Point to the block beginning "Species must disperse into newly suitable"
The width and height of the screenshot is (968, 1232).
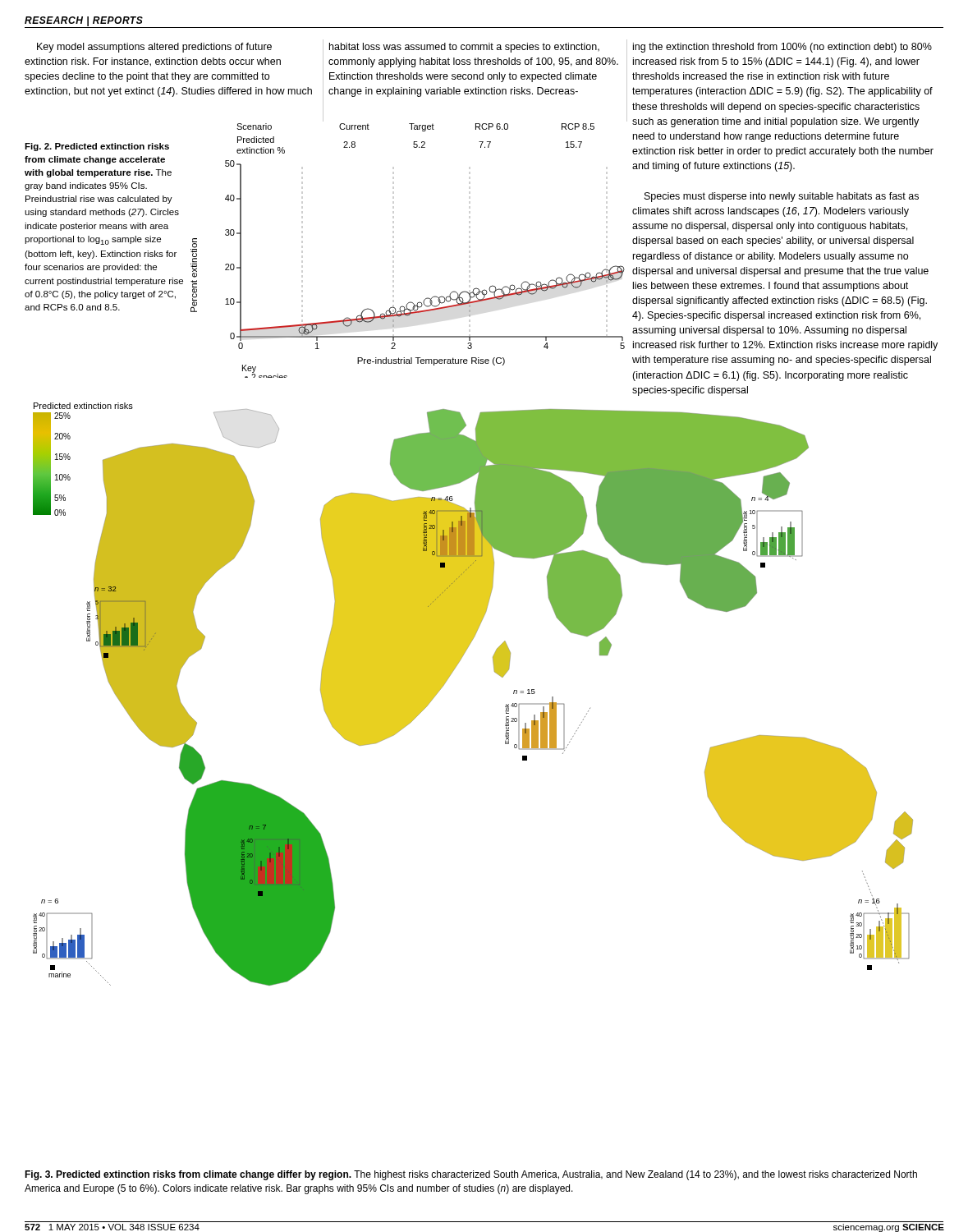tap(785, 293)
